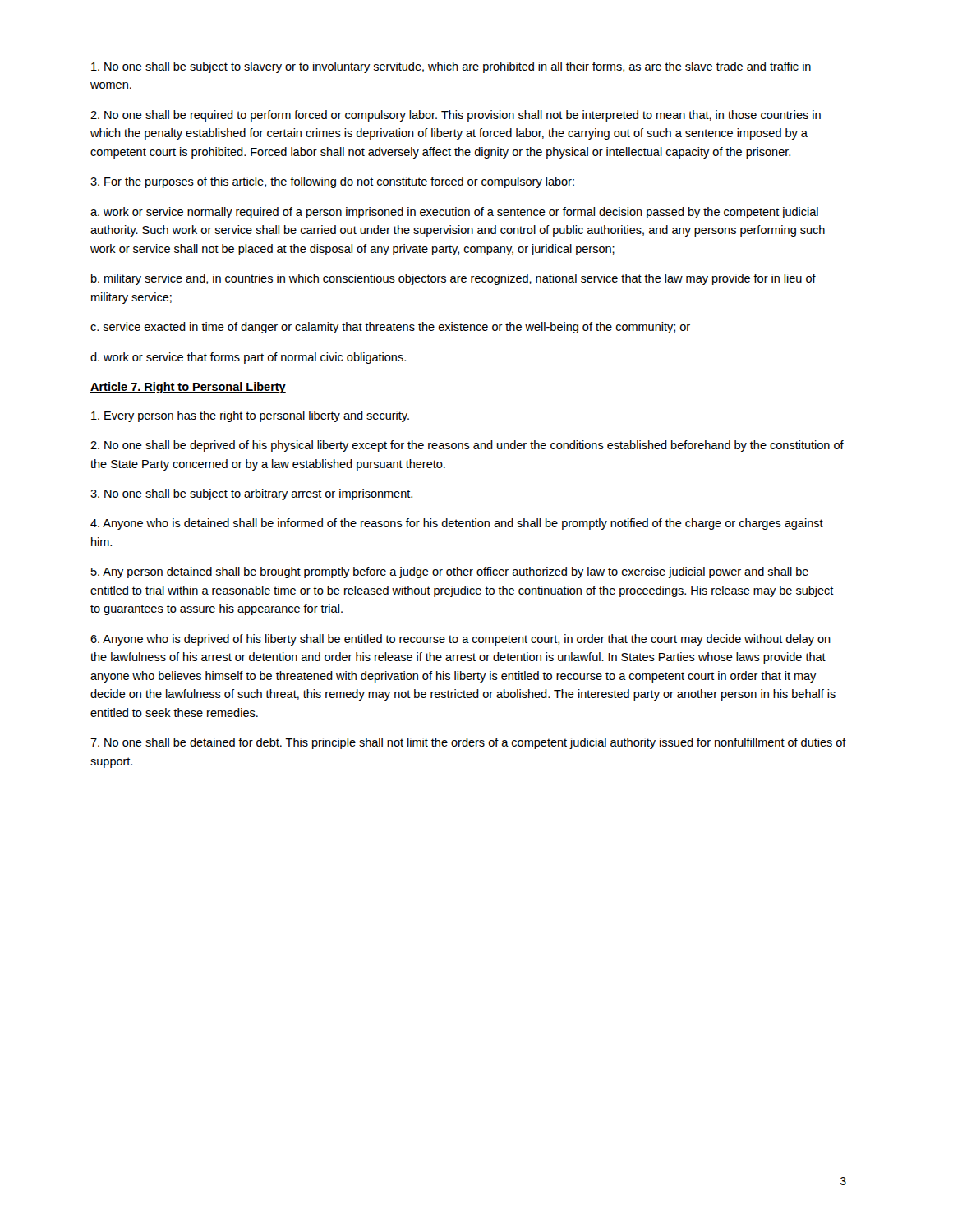Select the block starting "2. No one shall be required to"
The width and height of the screenshot is (953, 1232).
coord(456,133)
